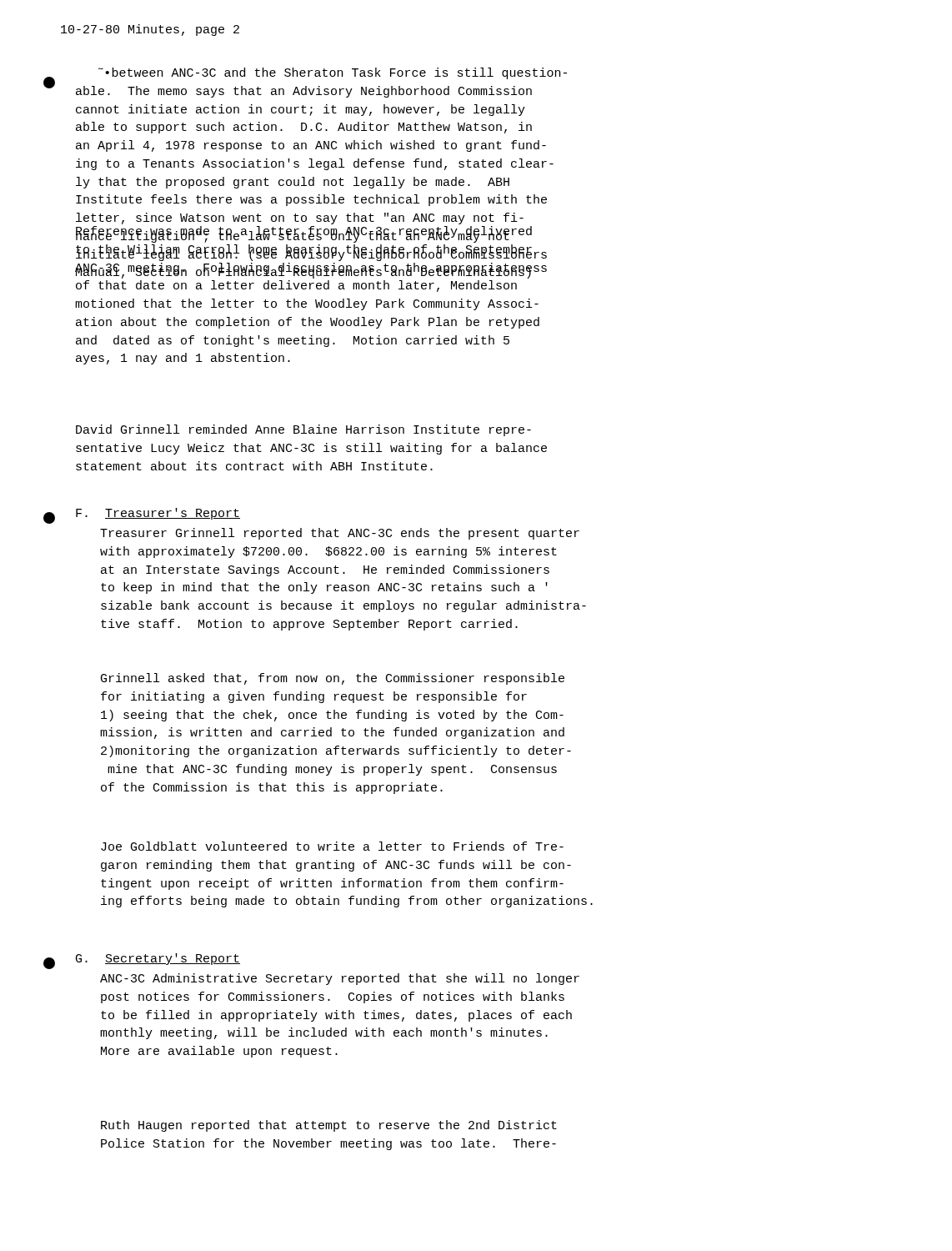Select the section header containing "F. Treasurer's Report"

click(x=158, y=514)
